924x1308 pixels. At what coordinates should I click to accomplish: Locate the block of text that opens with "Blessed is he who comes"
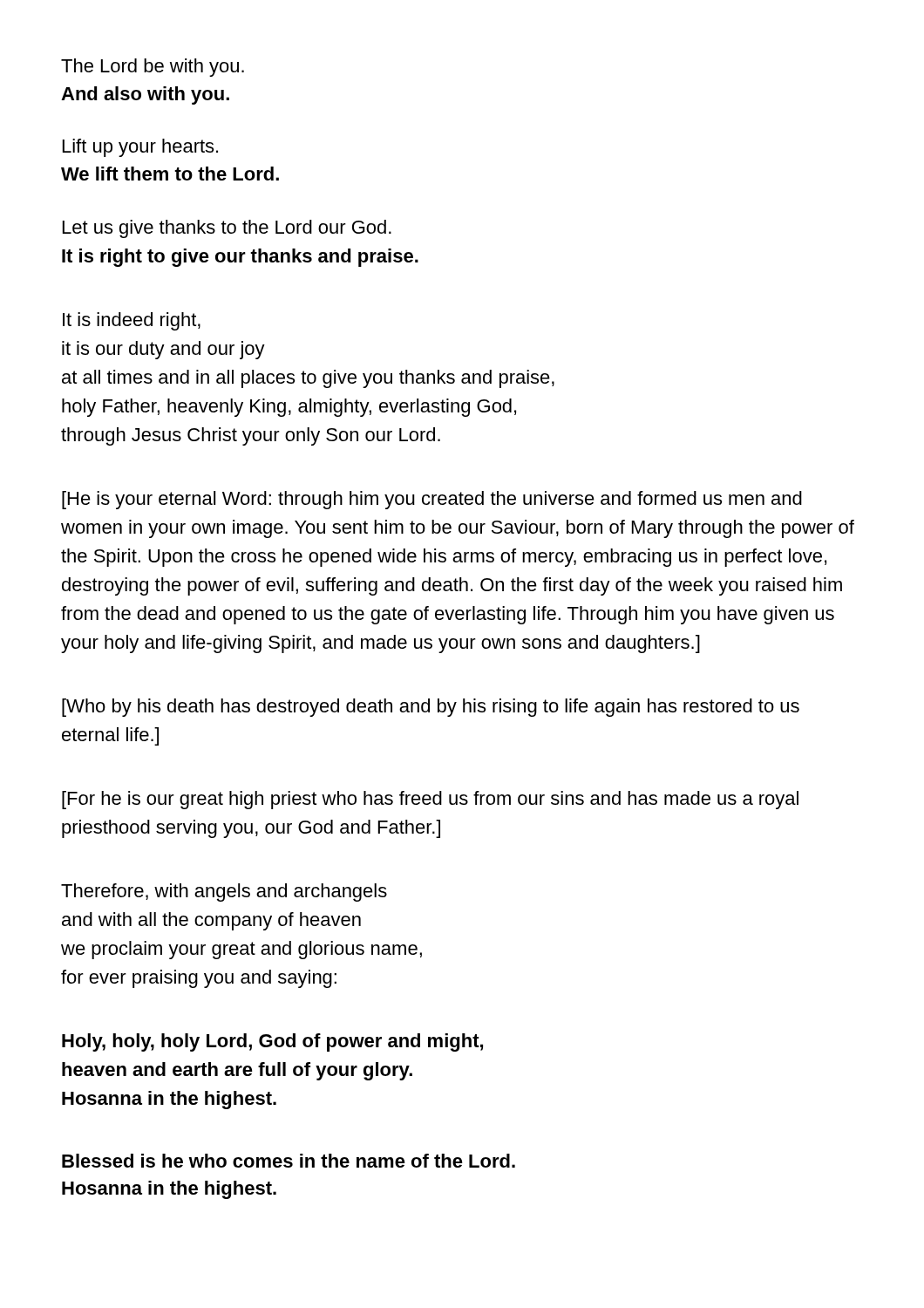(289, 1175)
